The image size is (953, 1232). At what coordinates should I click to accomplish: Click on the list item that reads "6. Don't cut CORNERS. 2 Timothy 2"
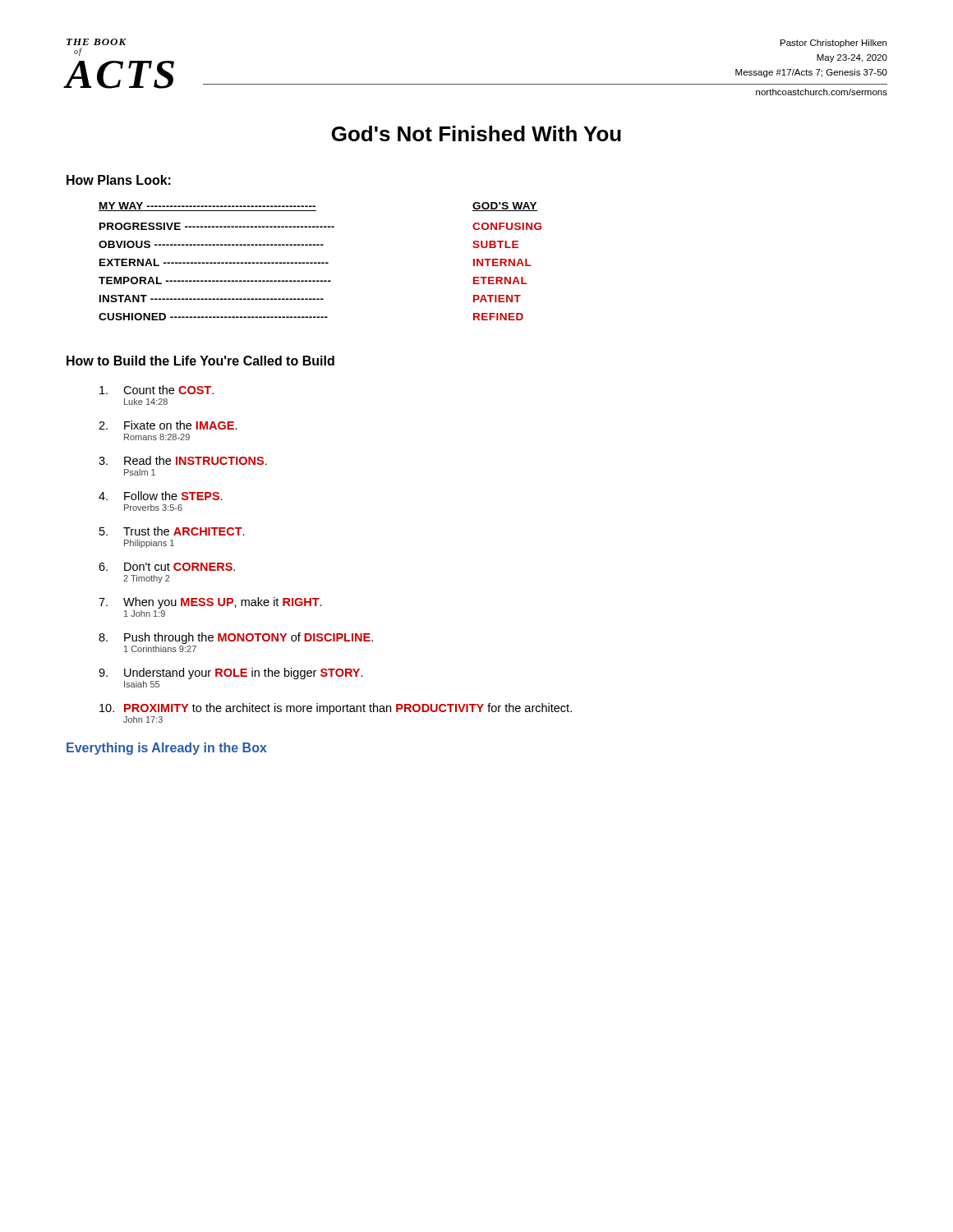pos(167,567)
